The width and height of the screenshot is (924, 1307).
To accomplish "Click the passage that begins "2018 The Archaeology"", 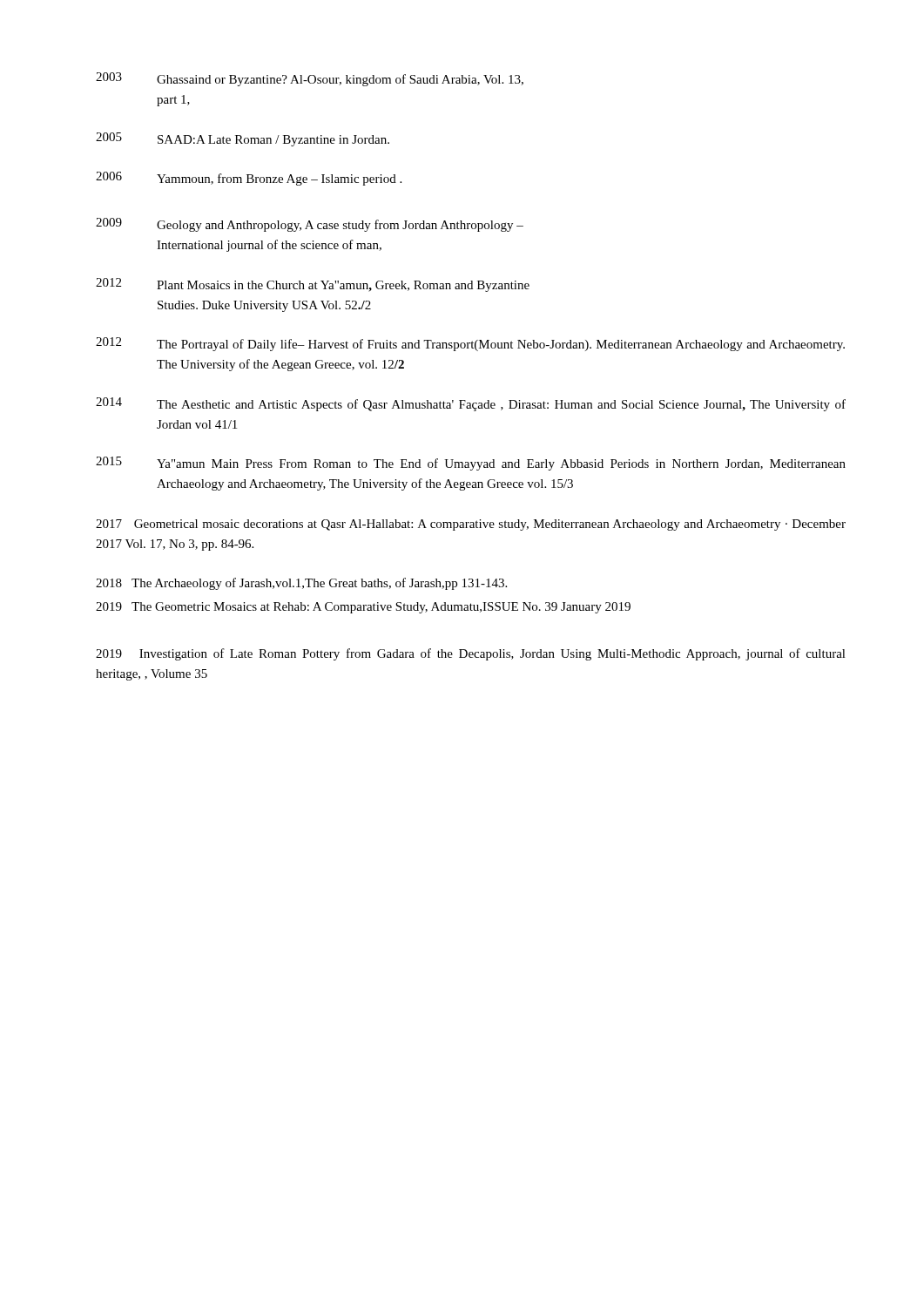I will tap(302, 583).
